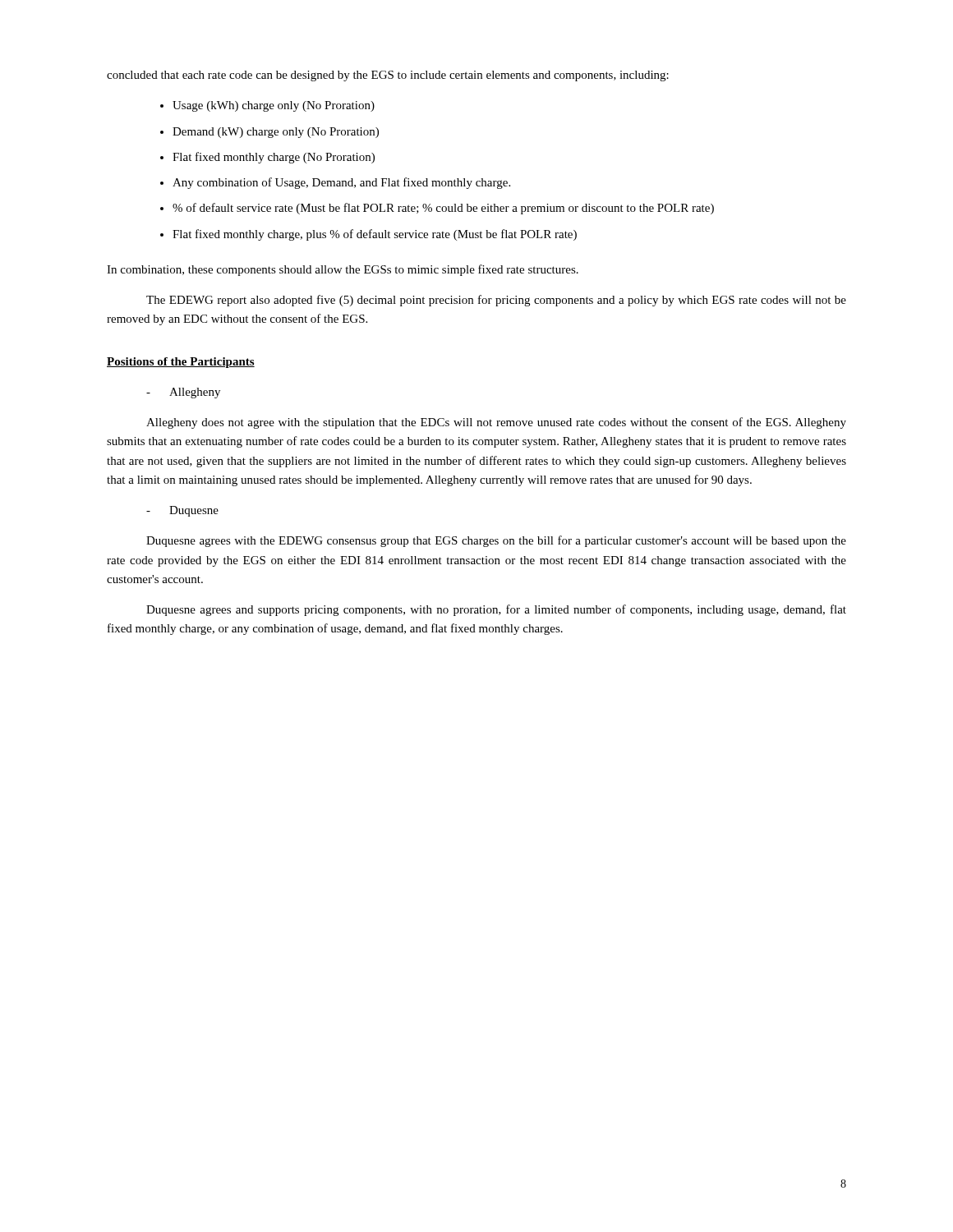Where is the passage that starts "concluded that each rate code can"?
This screenshot has height=1232, width=953.
pos(388,75)
